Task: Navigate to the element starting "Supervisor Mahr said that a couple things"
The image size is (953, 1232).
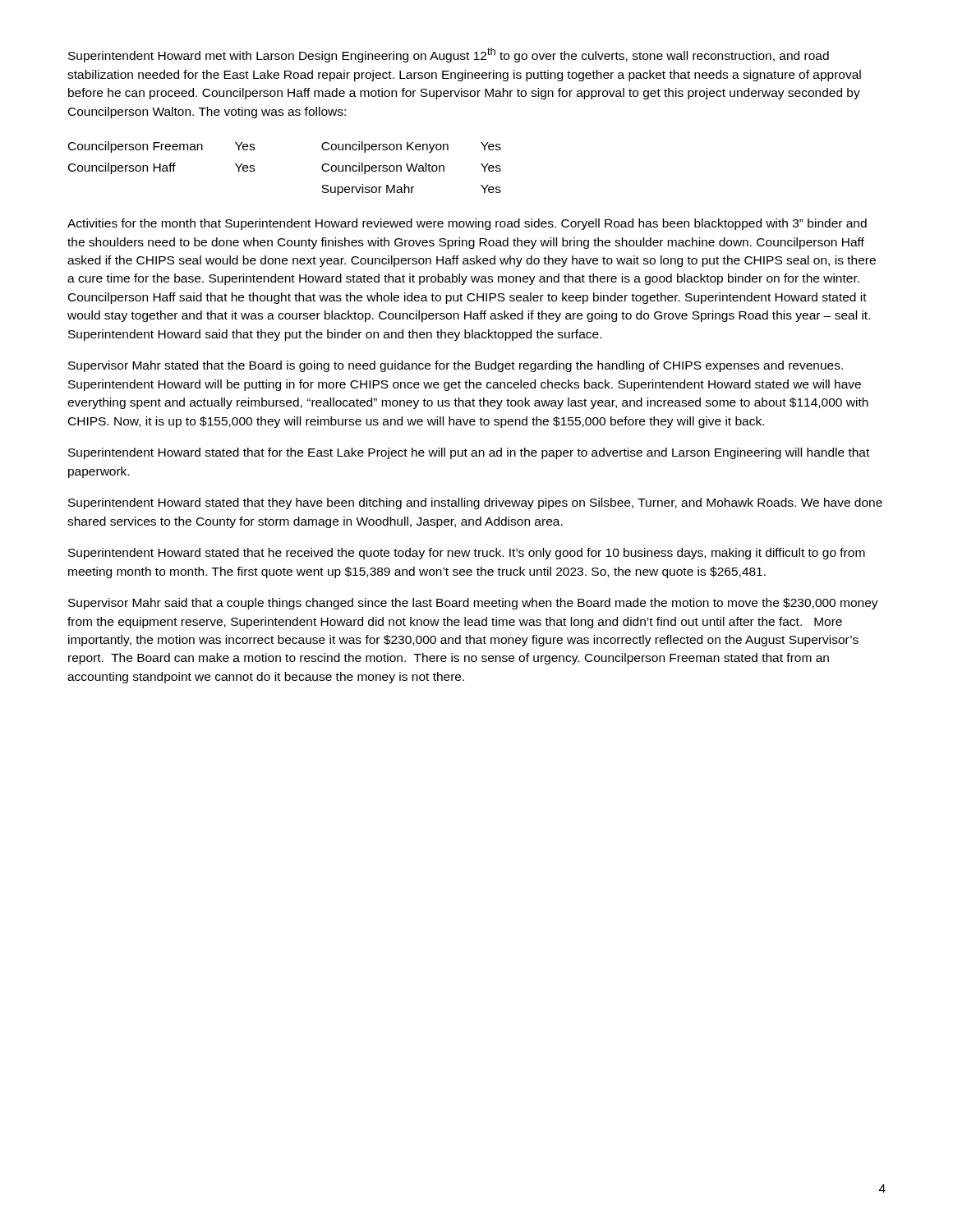Action: click(473, 639)
